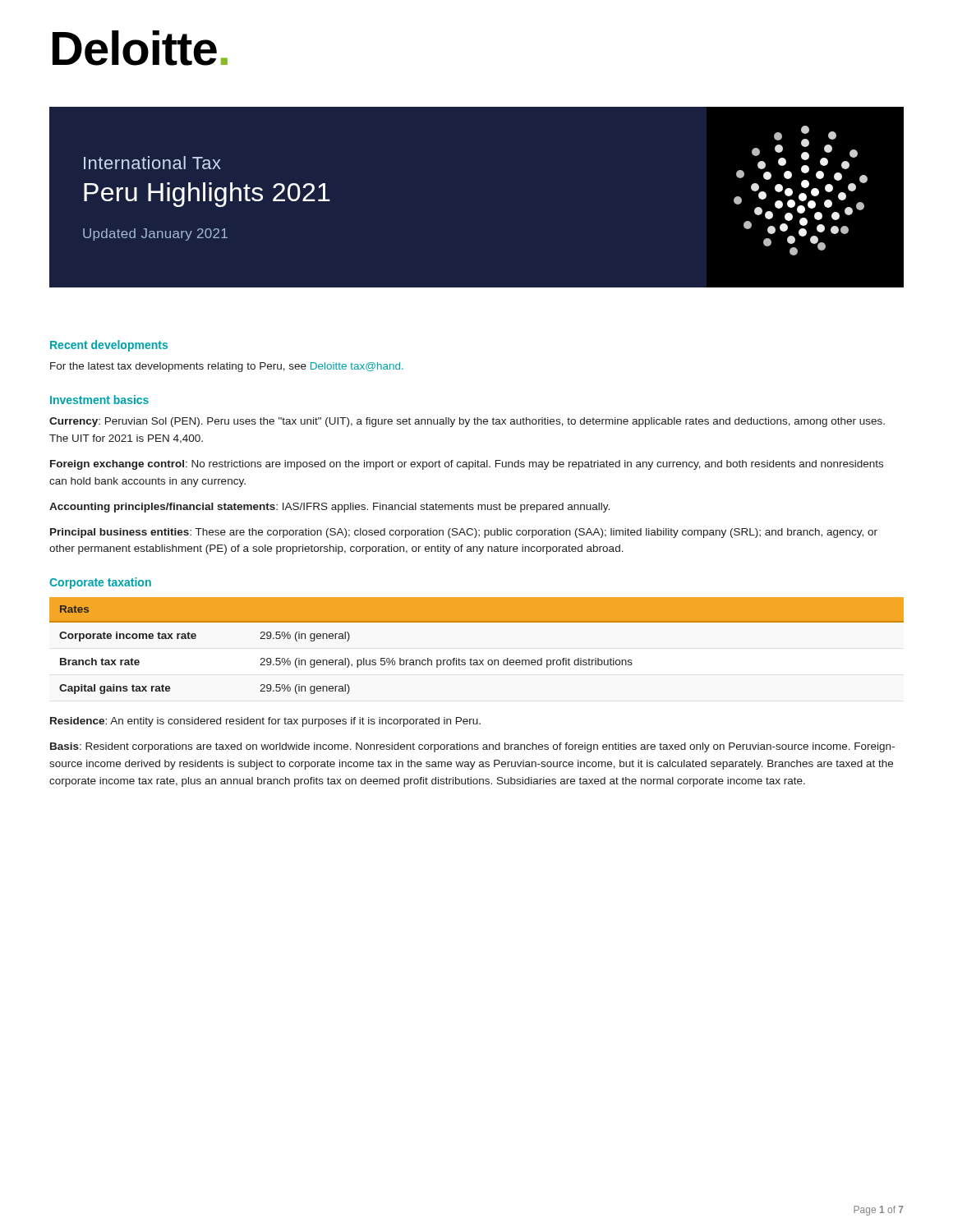Where is the passage that starts "Principal business entities: These are"?

tap(463, 540)
